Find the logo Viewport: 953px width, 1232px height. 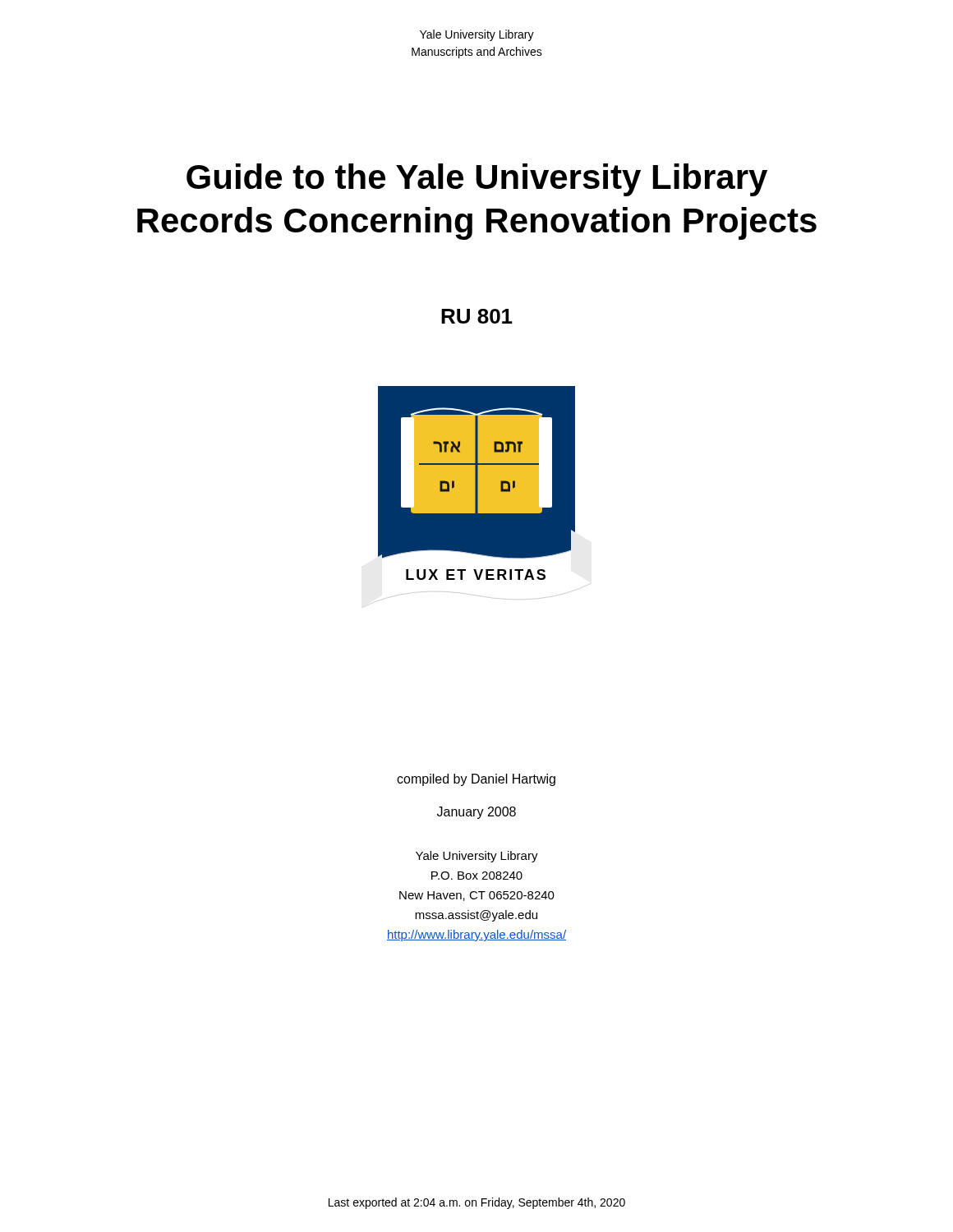476,509
